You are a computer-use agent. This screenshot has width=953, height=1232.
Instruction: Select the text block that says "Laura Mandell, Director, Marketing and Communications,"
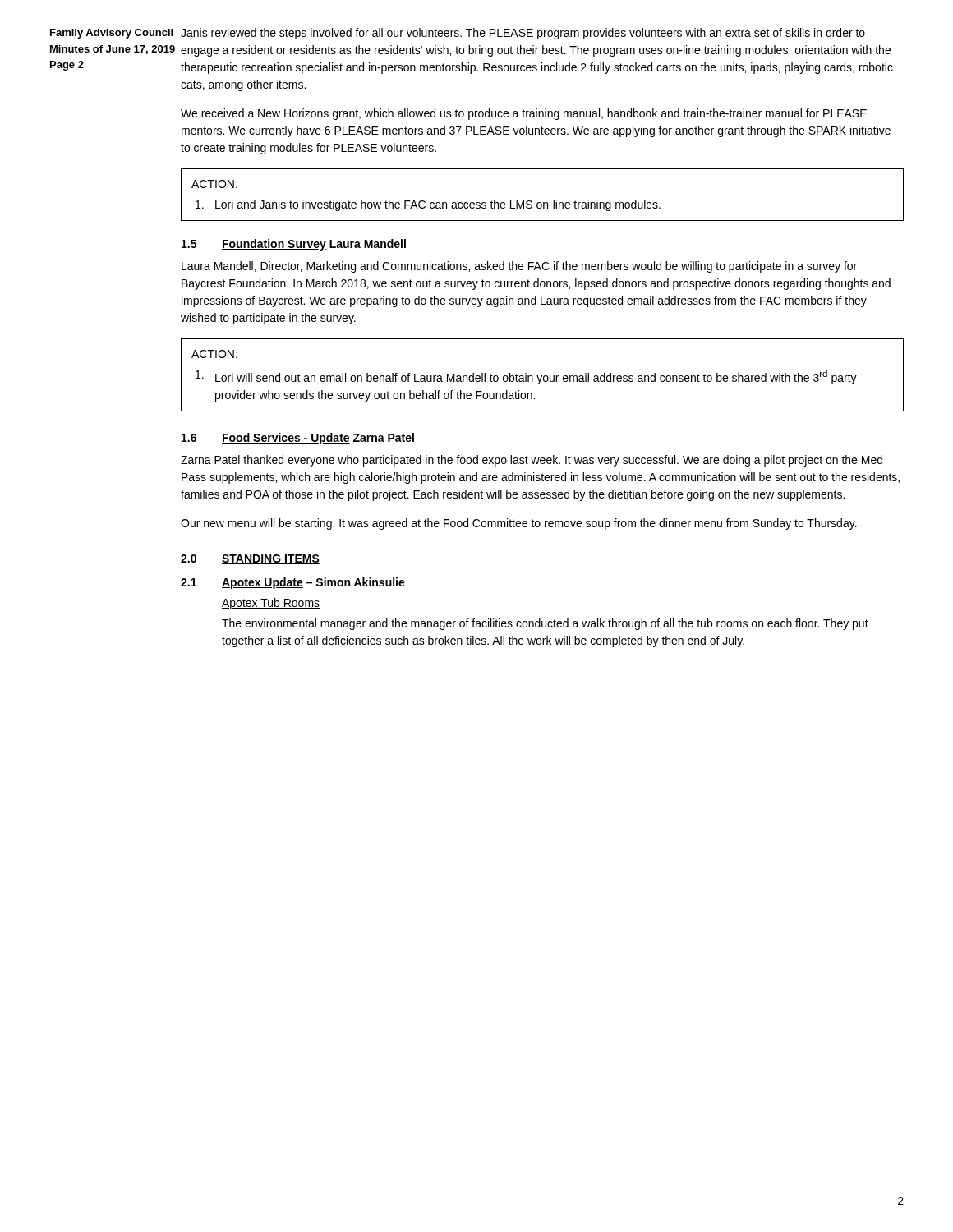[536, 292]
